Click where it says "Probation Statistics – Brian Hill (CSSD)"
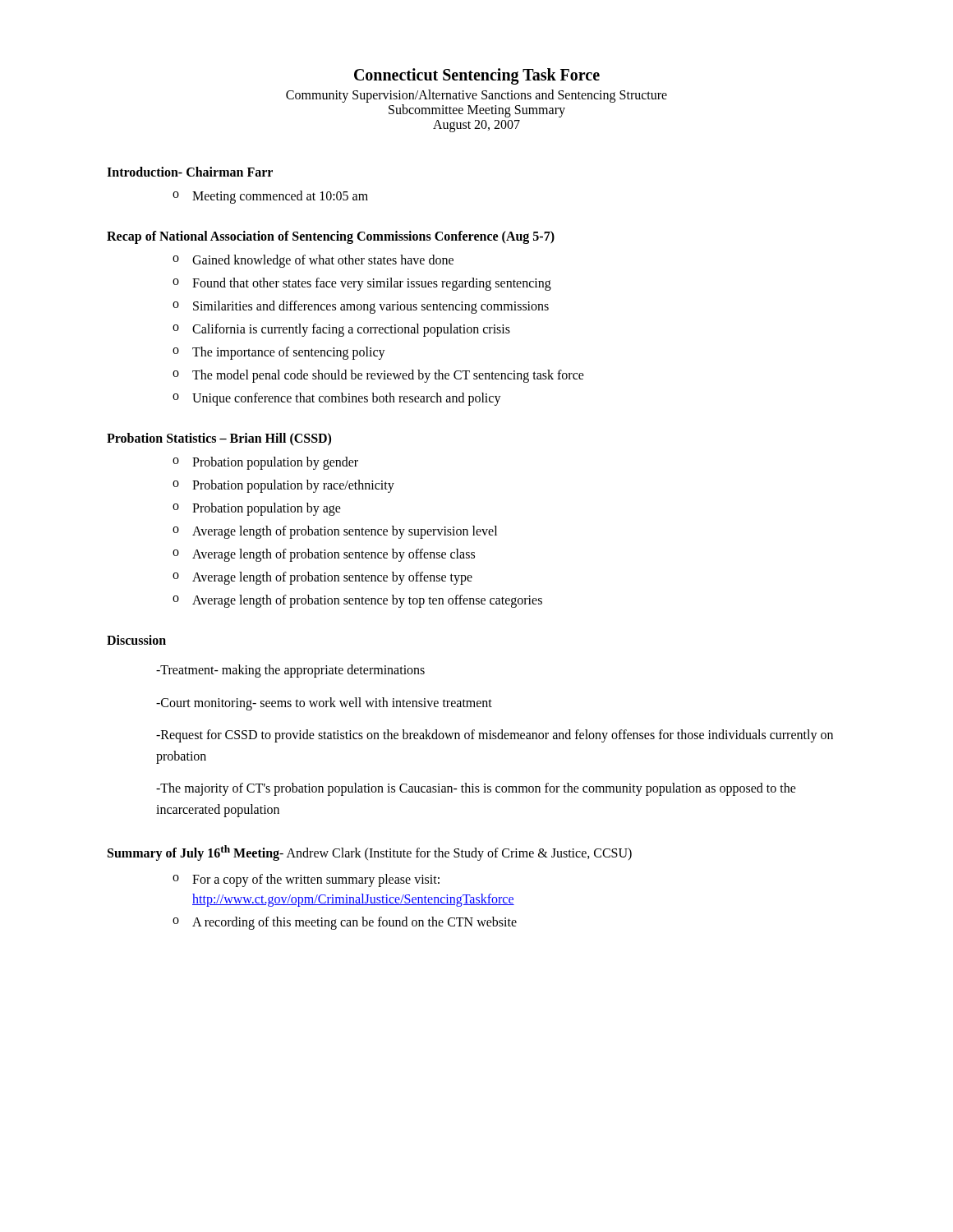 219,438
